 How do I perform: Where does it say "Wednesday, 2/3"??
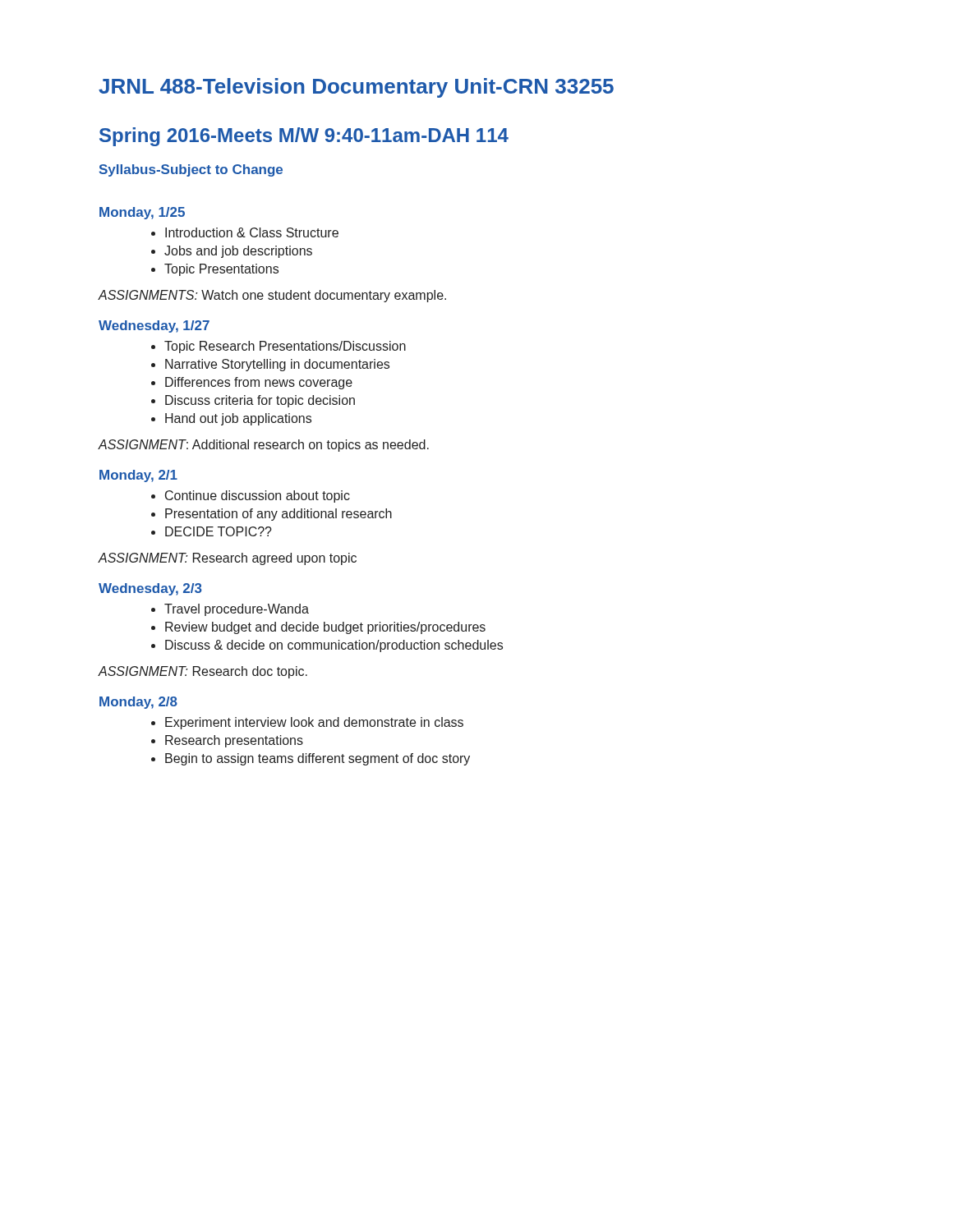(150, 588)
